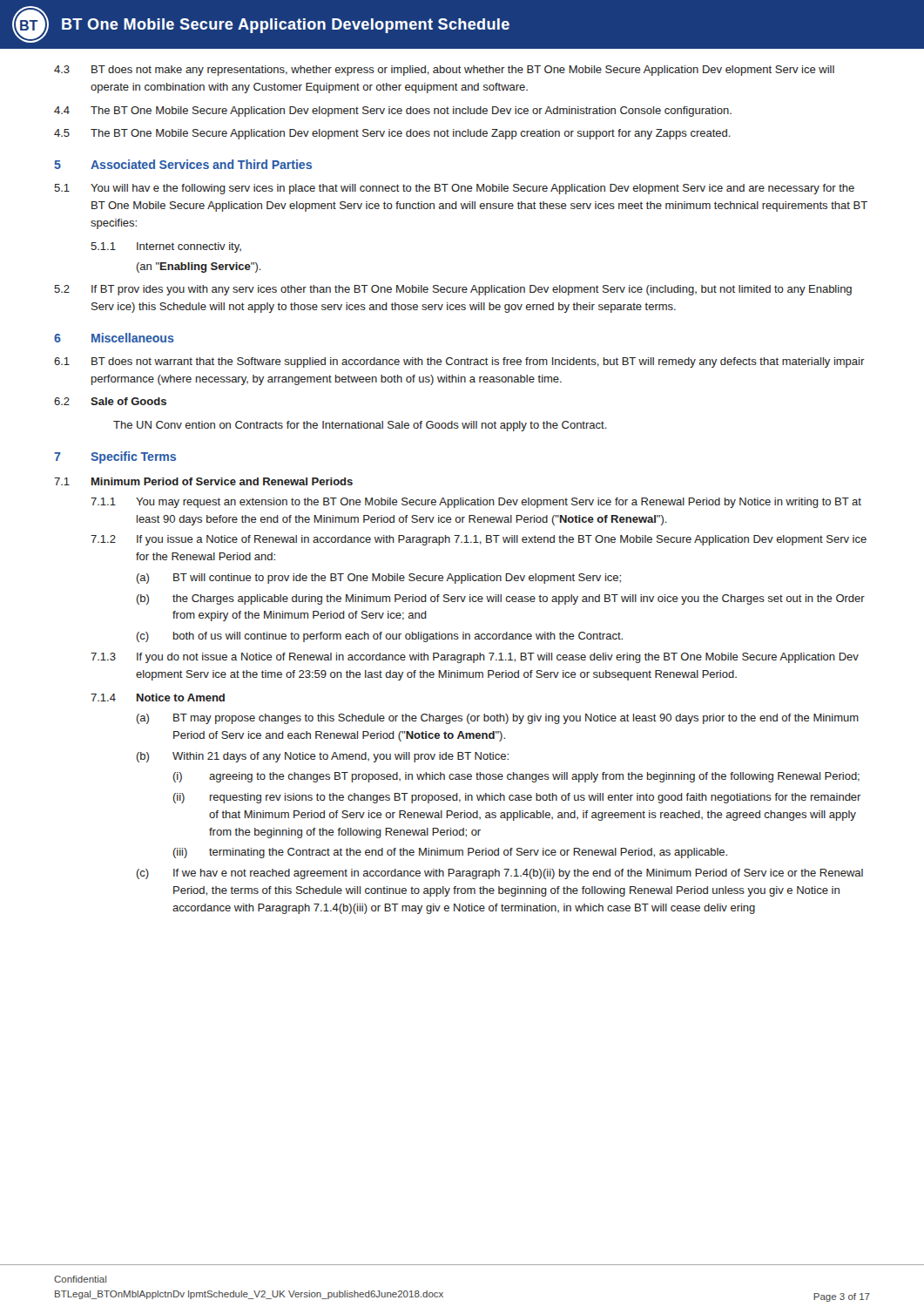
Task: Point to the block beginning "7.1.3 If you"
Action: pos(480,665)
